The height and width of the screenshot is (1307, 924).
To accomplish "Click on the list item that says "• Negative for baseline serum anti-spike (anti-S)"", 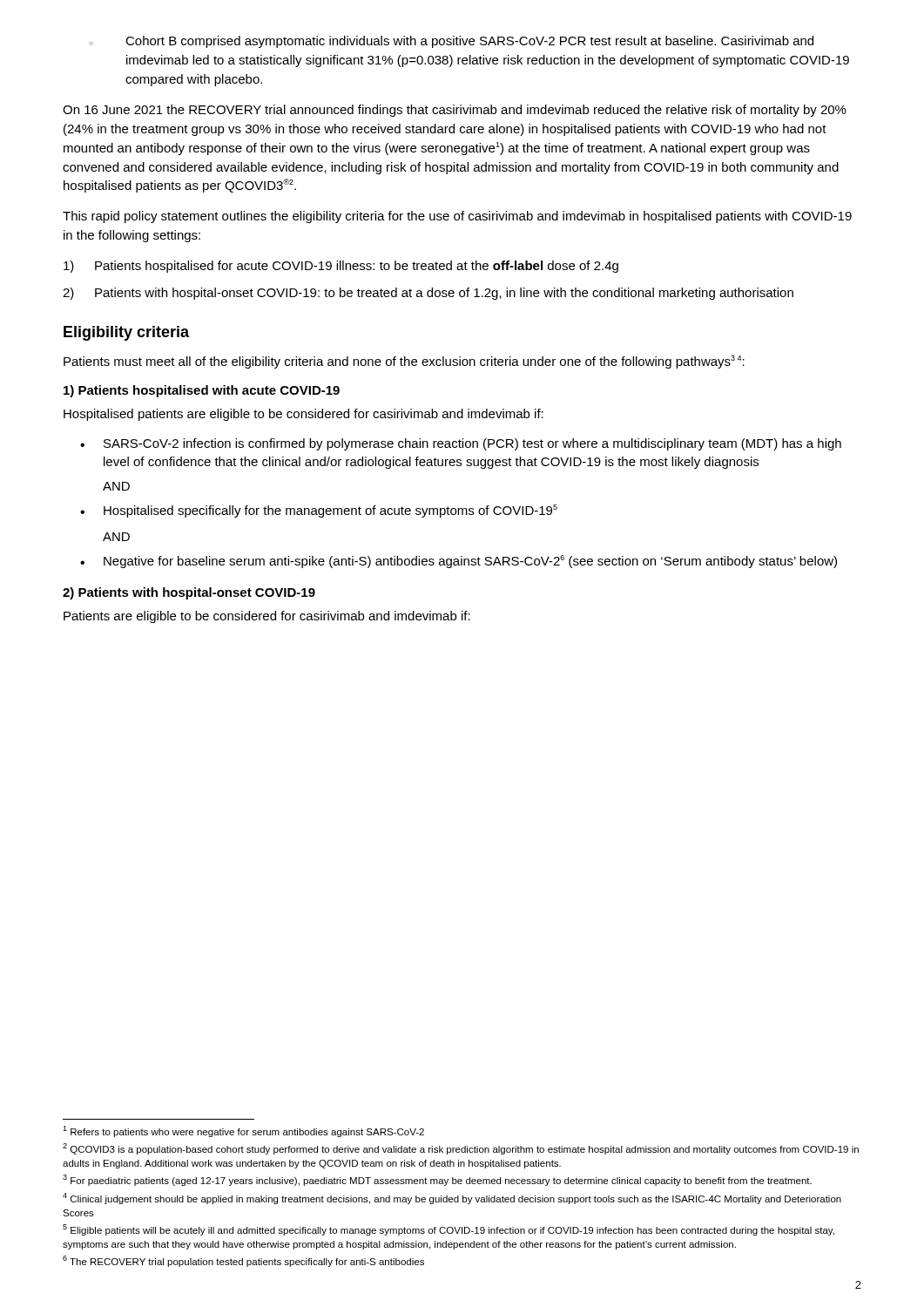I will (x=459, y=562).
